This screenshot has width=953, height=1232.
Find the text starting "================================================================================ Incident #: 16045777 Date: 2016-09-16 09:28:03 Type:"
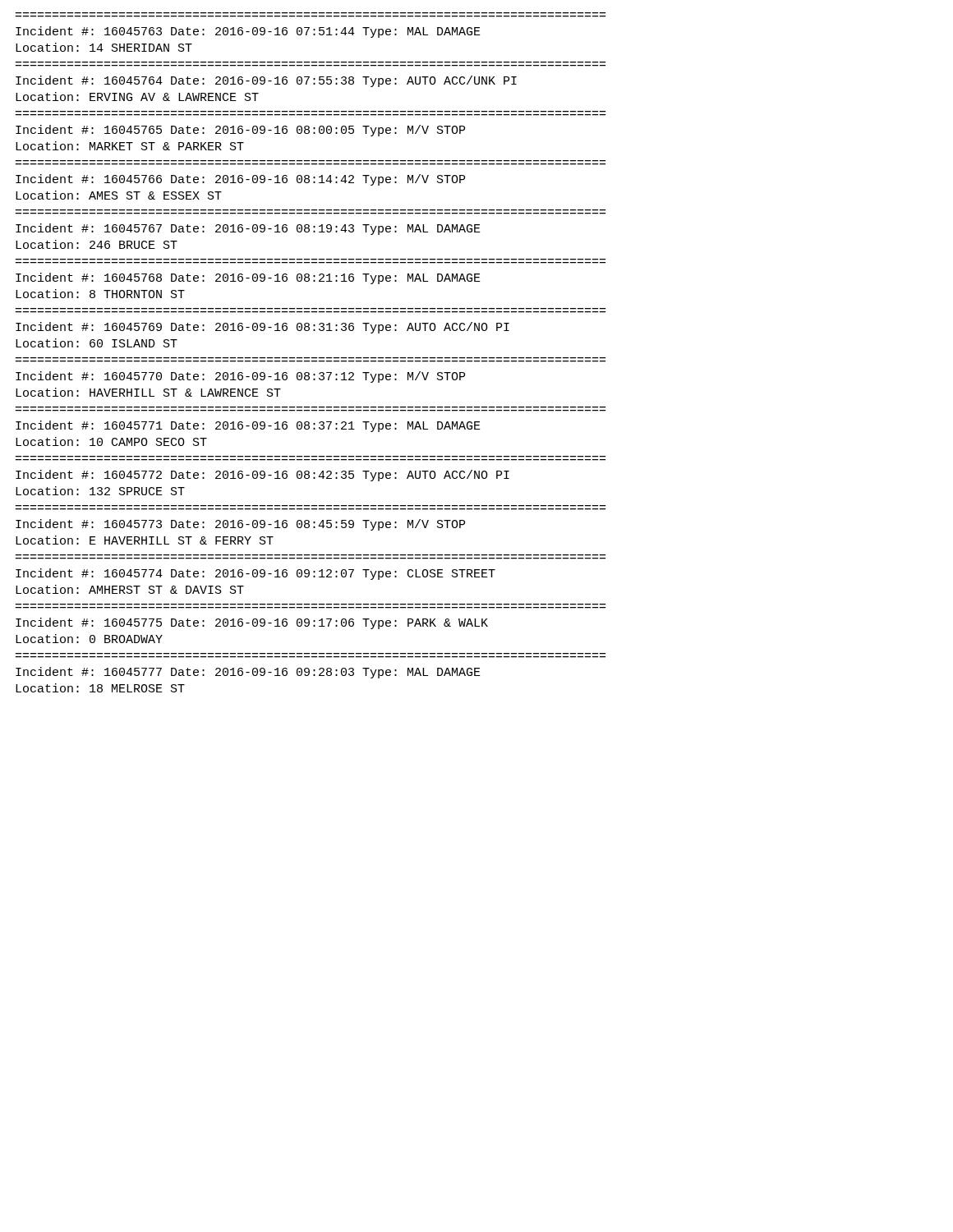[x=476, y=674]
